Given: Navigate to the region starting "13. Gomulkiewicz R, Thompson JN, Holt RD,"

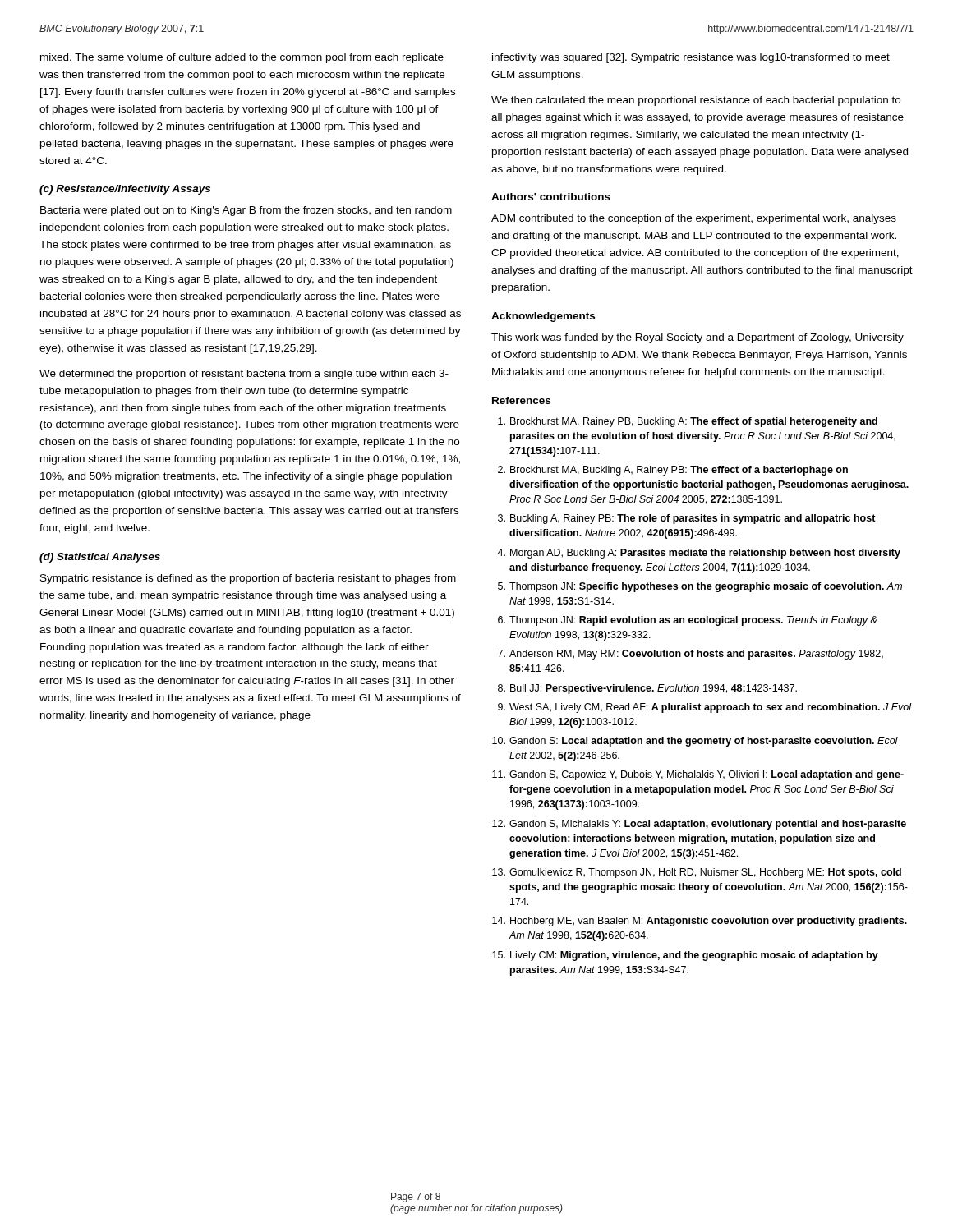Looking at the screenshot, I should click(702, 887).
